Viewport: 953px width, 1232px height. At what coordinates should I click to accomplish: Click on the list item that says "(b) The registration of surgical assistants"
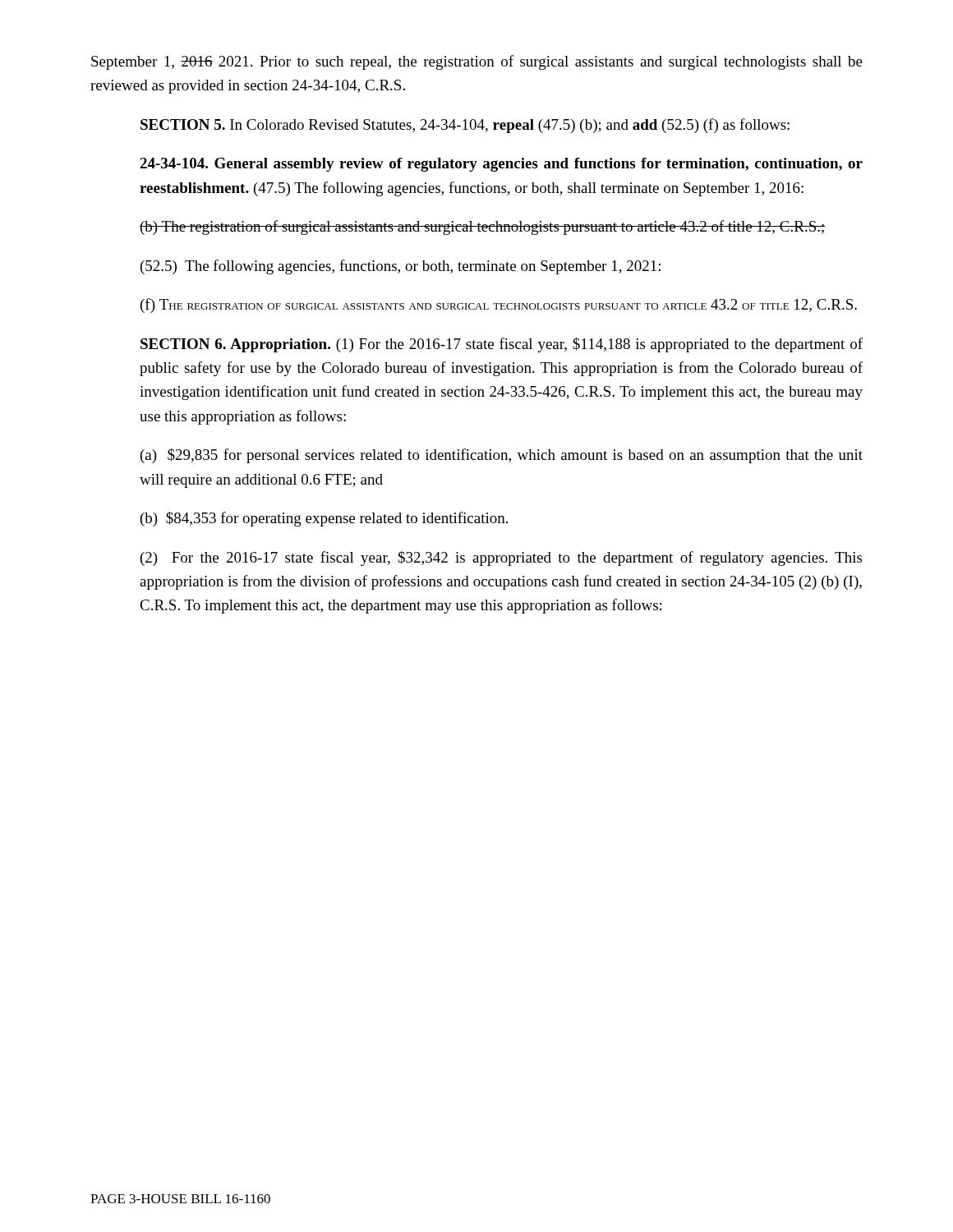click(x=501, y=227)
